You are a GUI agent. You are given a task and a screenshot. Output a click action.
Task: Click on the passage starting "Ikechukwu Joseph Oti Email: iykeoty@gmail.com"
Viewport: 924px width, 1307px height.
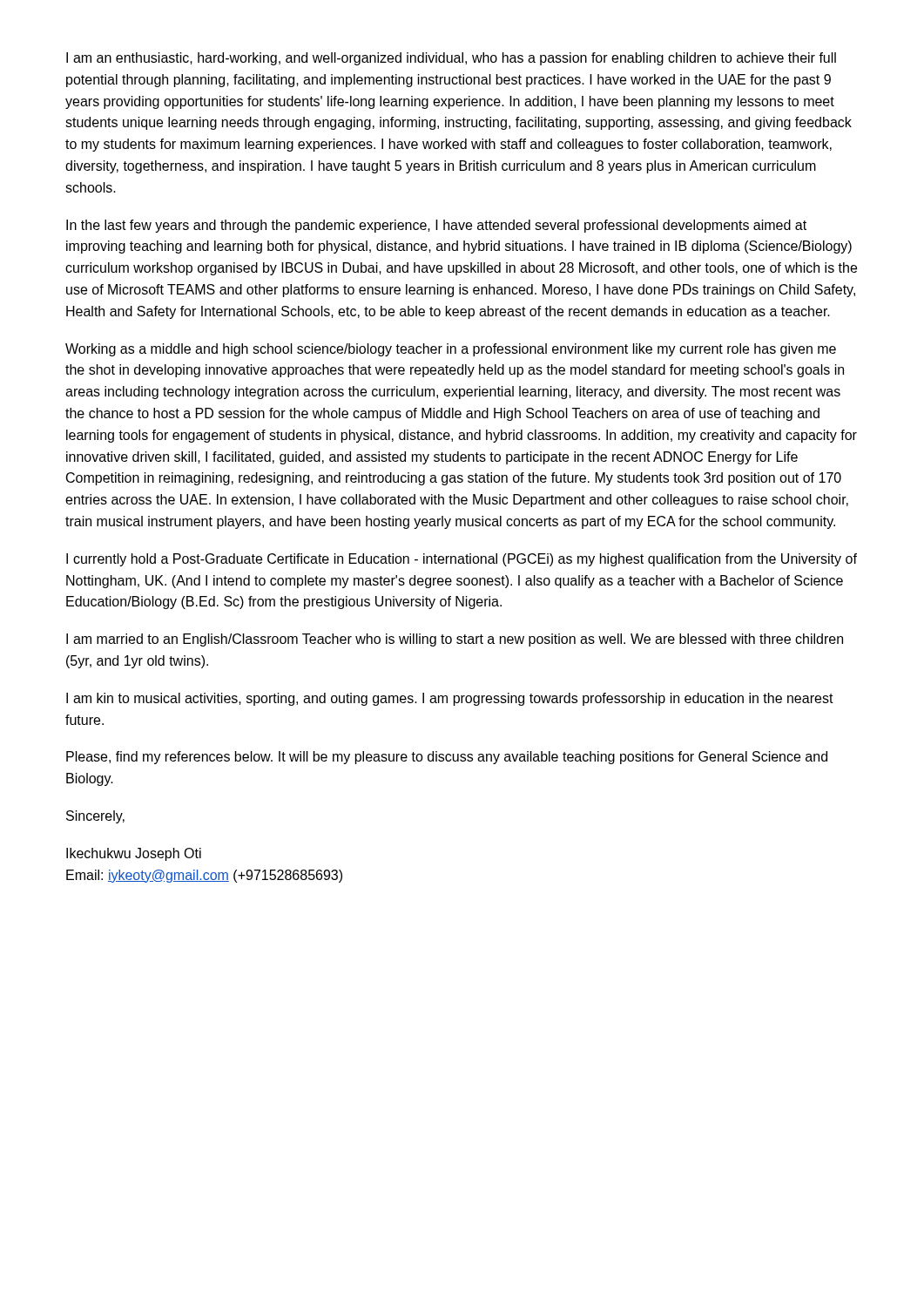[204, 864]
